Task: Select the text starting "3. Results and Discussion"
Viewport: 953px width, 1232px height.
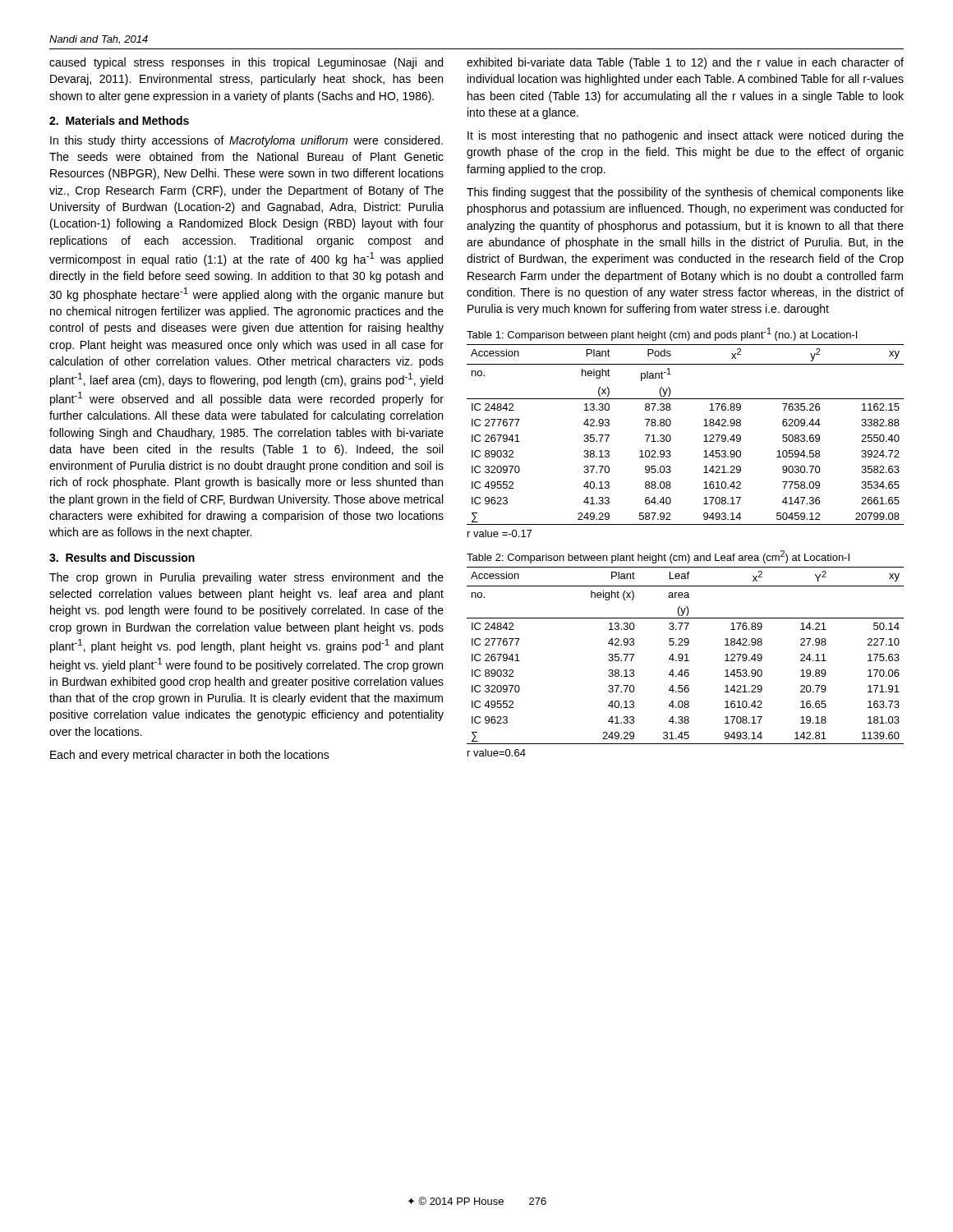Action: [122, 557]
